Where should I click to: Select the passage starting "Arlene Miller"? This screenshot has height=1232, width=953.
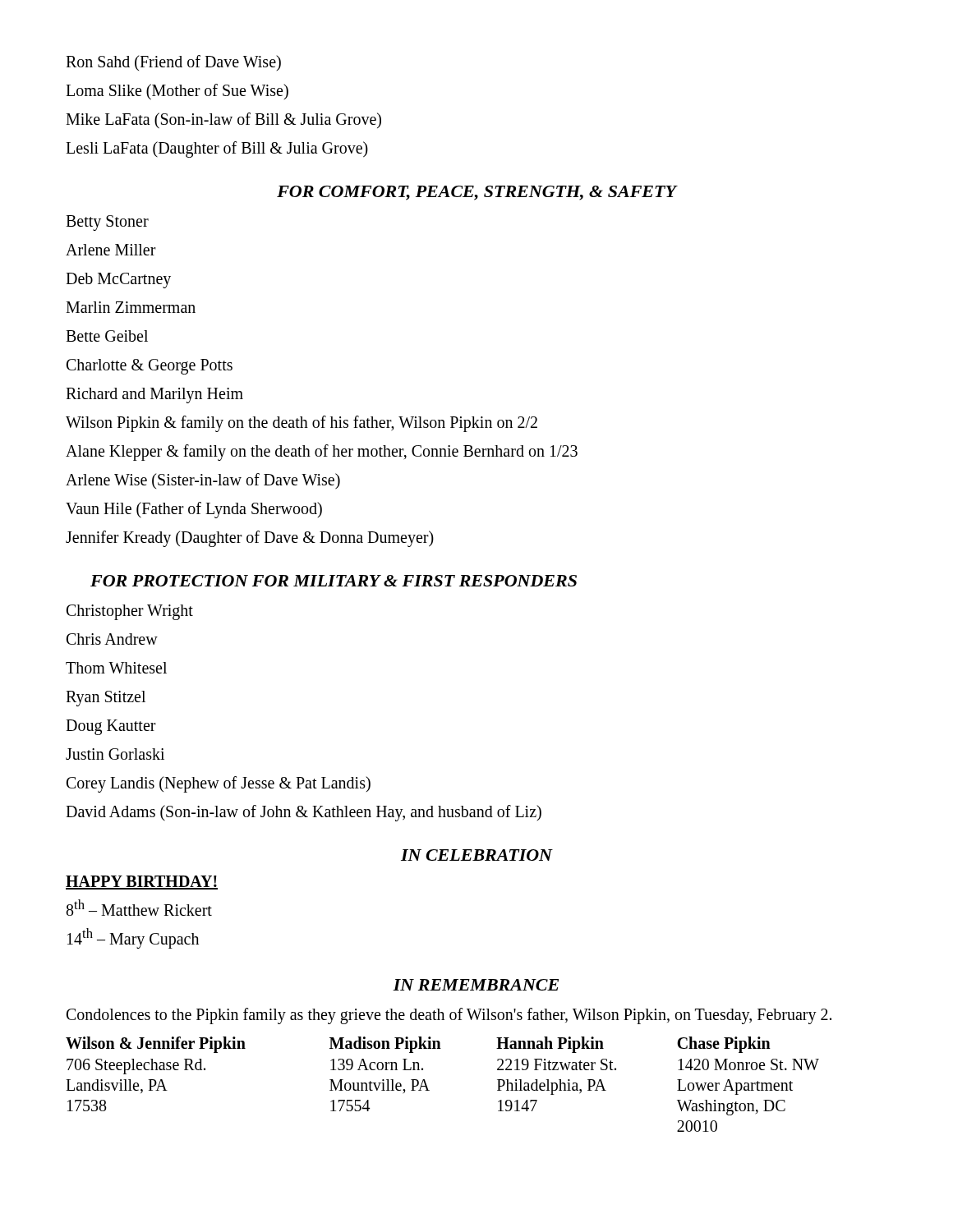click(111, 250)
